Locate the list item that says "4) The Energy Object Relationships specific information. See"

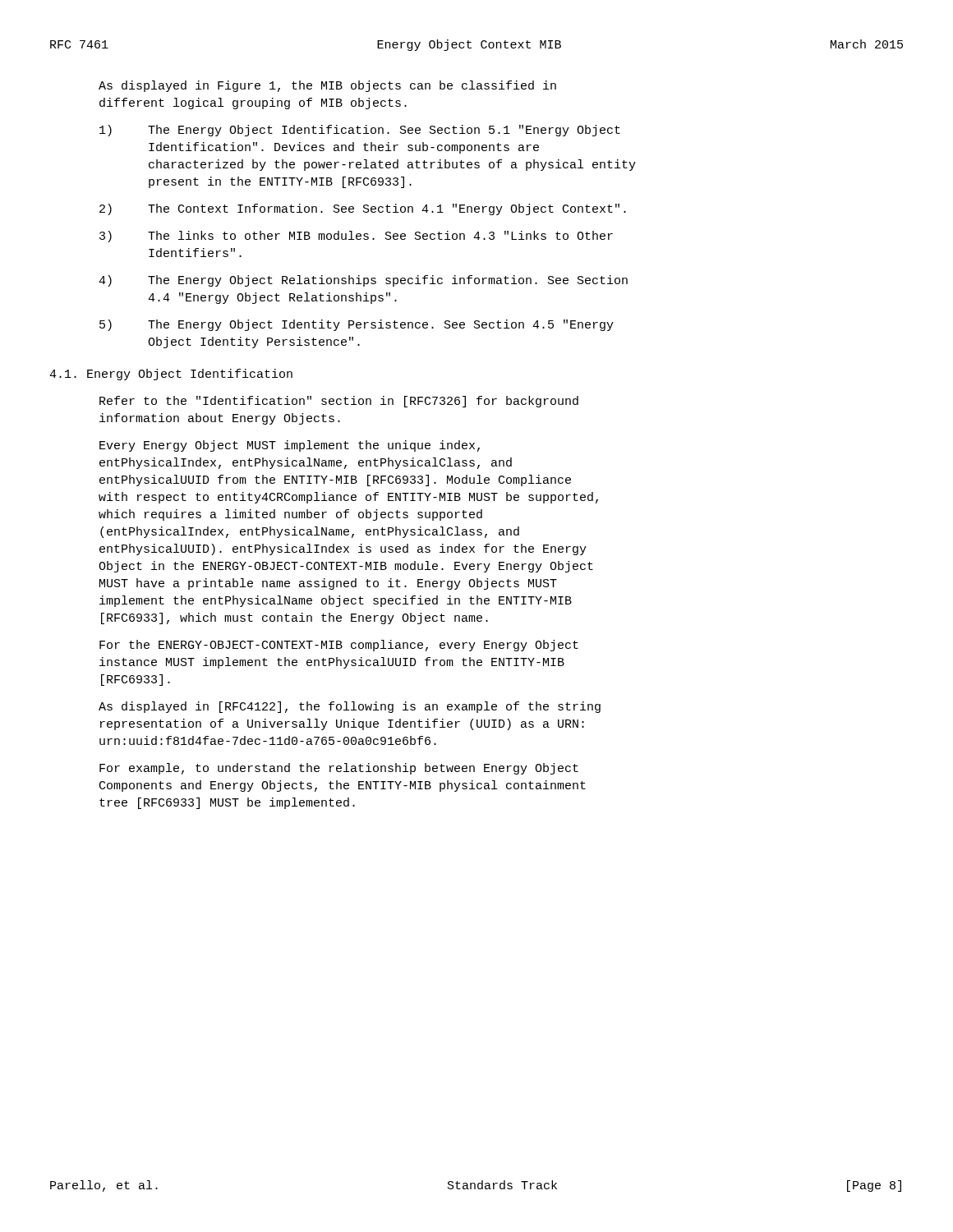pyautogui.click(x=501, y=290)
